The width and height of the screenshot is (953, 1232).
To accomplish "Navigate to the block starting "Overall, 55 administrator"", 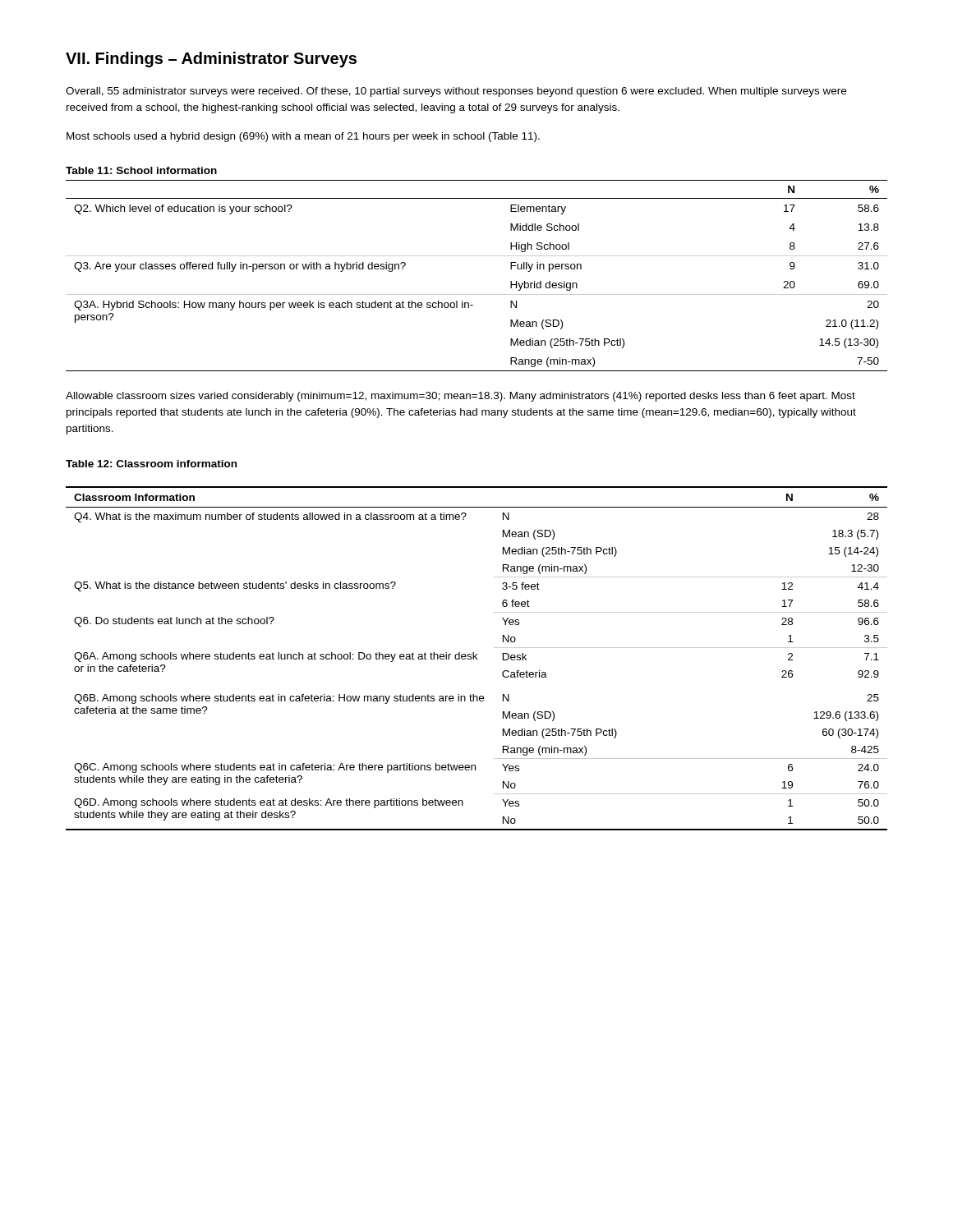I will [456, 99].
